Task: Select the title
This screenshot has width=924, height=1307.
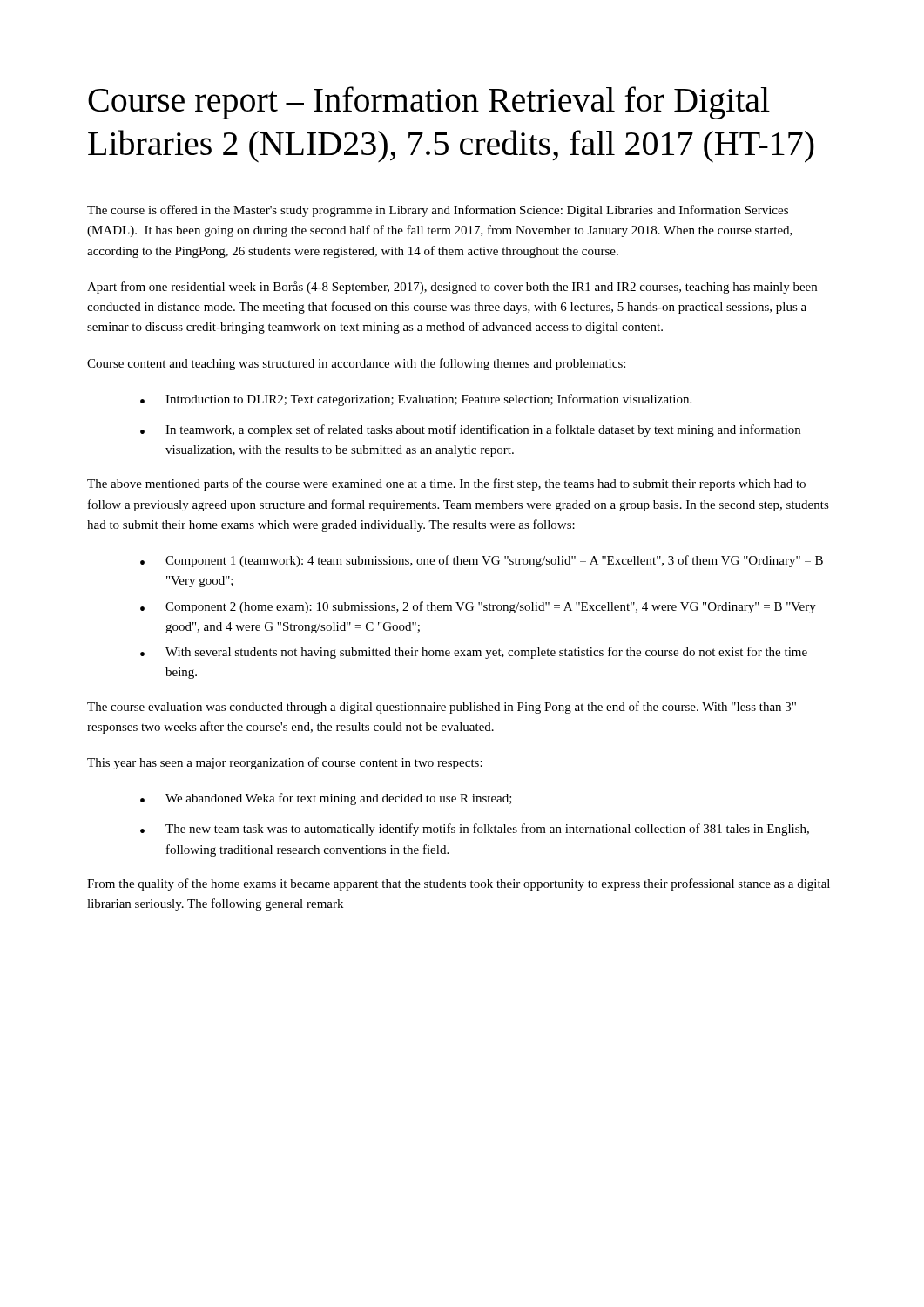Action: point(451,122)
